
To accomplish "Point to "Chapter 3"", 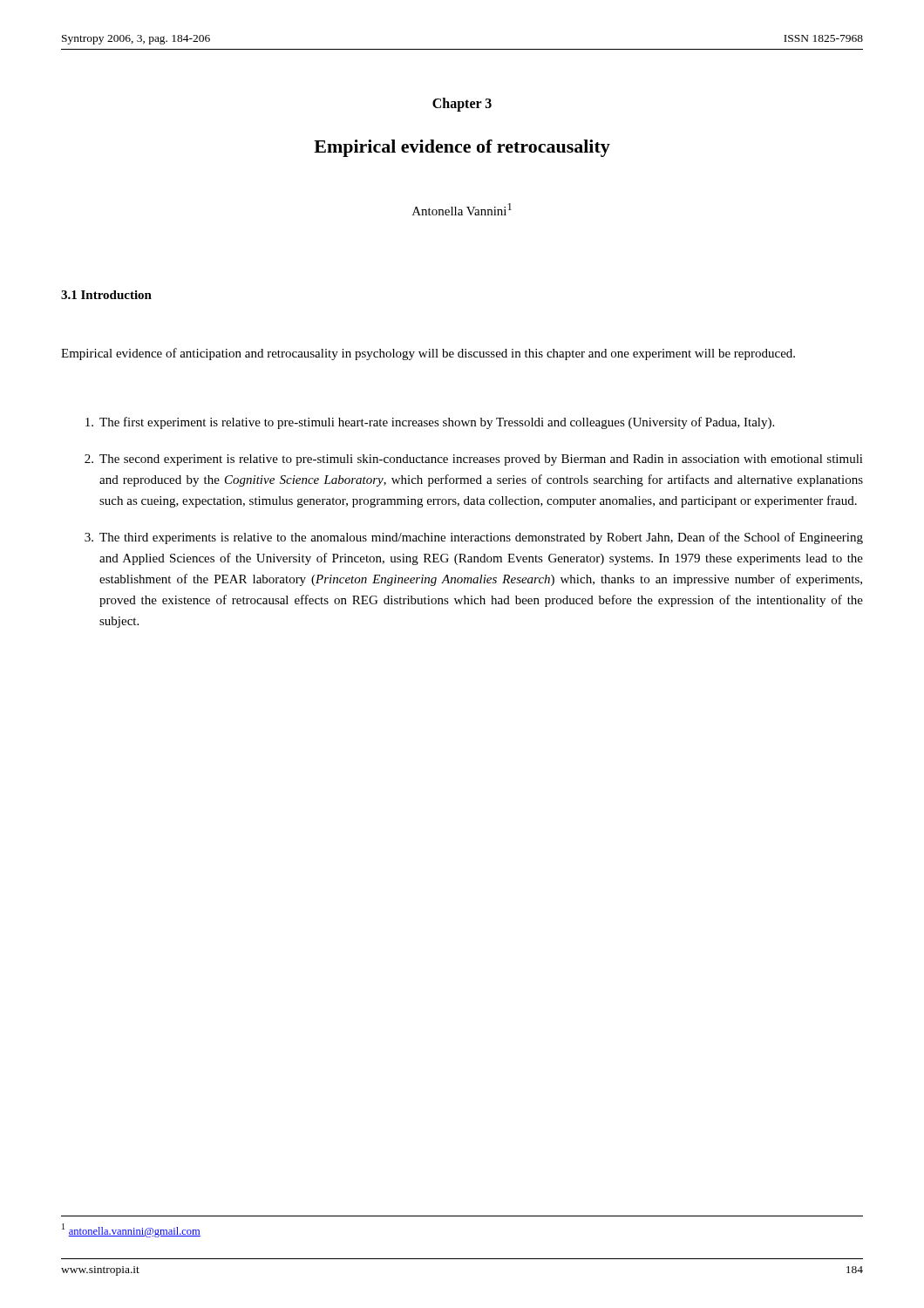I will (462, 103).
